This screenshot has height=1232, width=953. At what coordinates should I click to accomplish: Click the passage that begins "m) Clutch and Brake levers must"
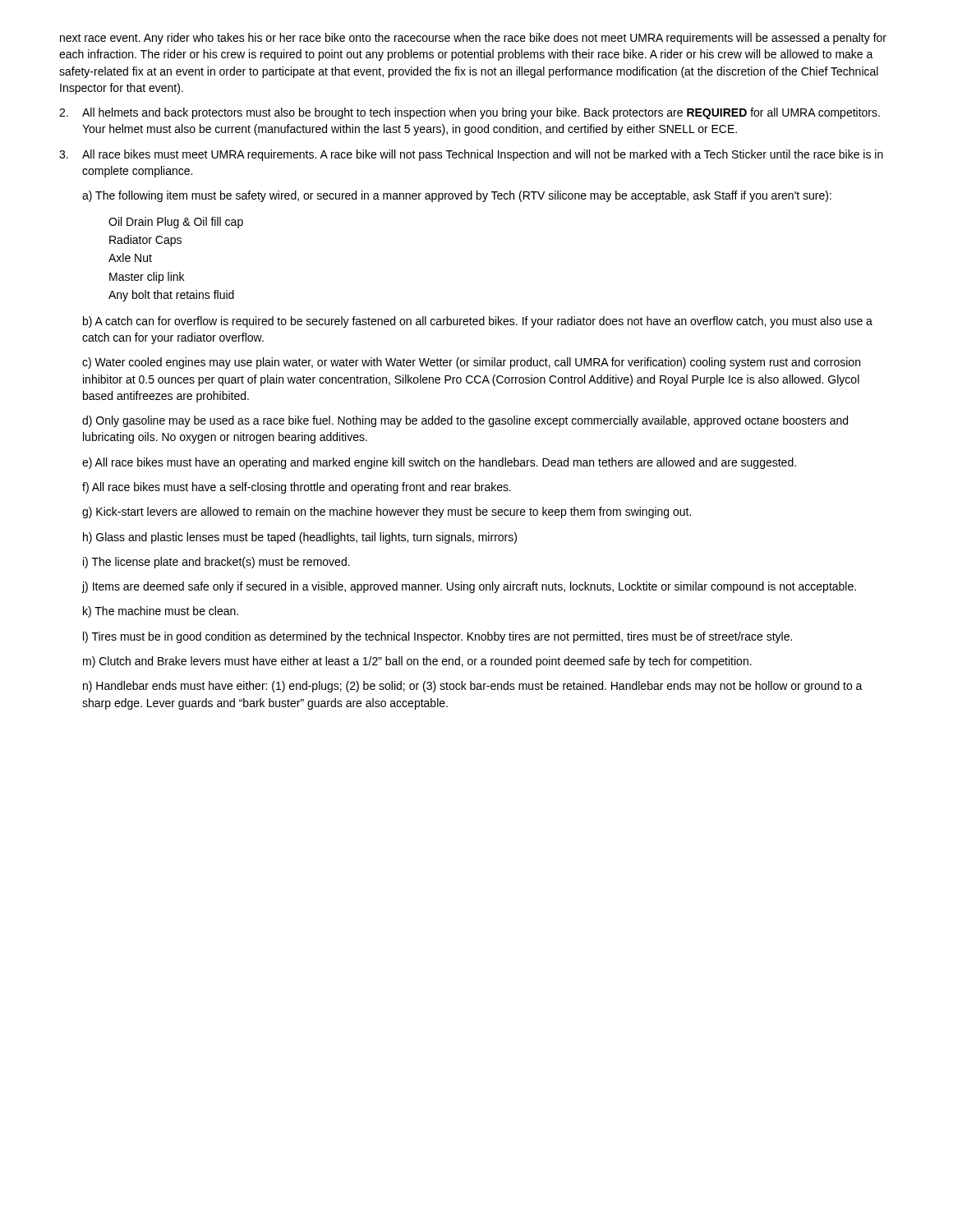click(488, 661)
